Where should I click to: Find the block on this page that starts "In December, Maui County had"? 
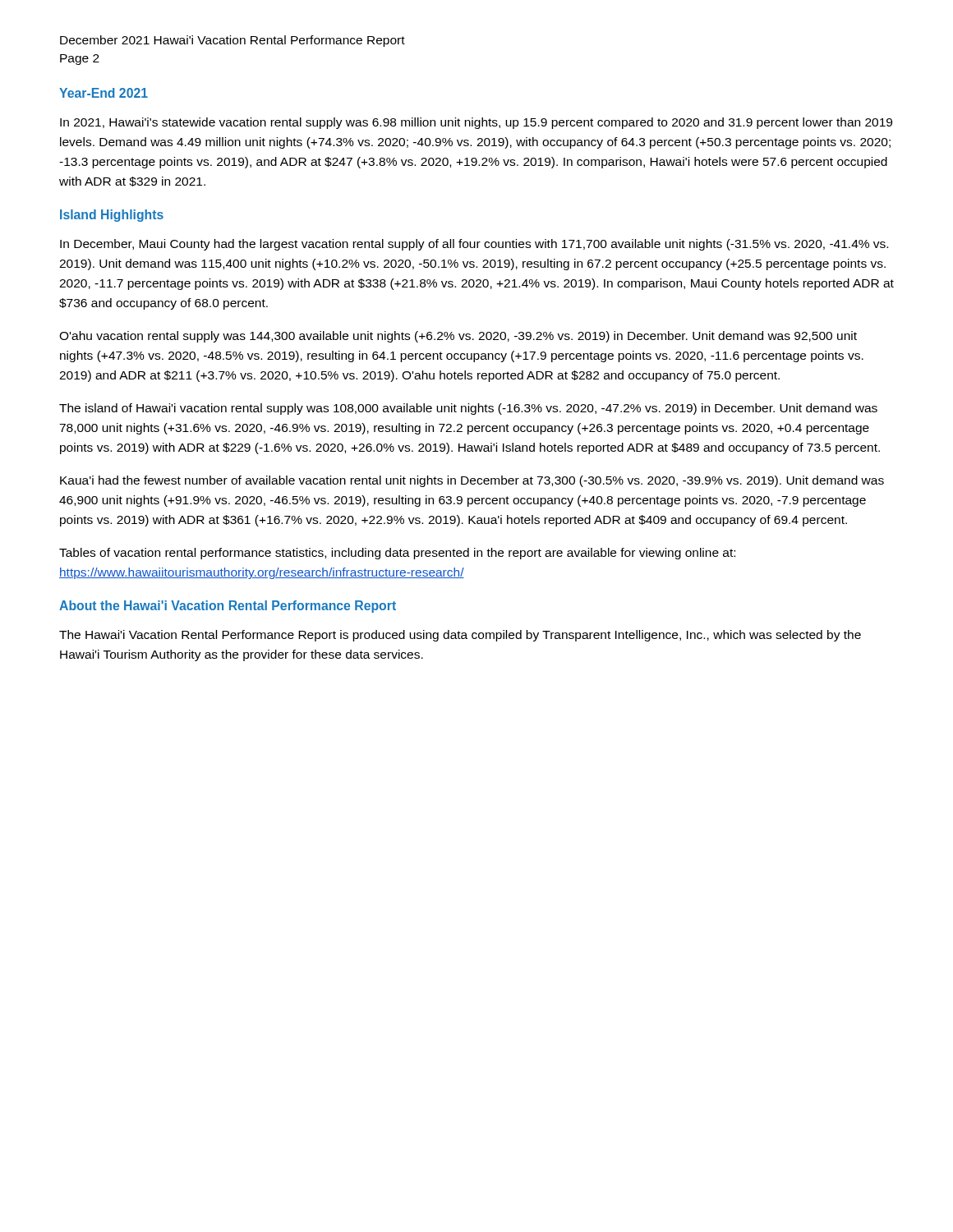pyautogui.click(x=476, y=273)
